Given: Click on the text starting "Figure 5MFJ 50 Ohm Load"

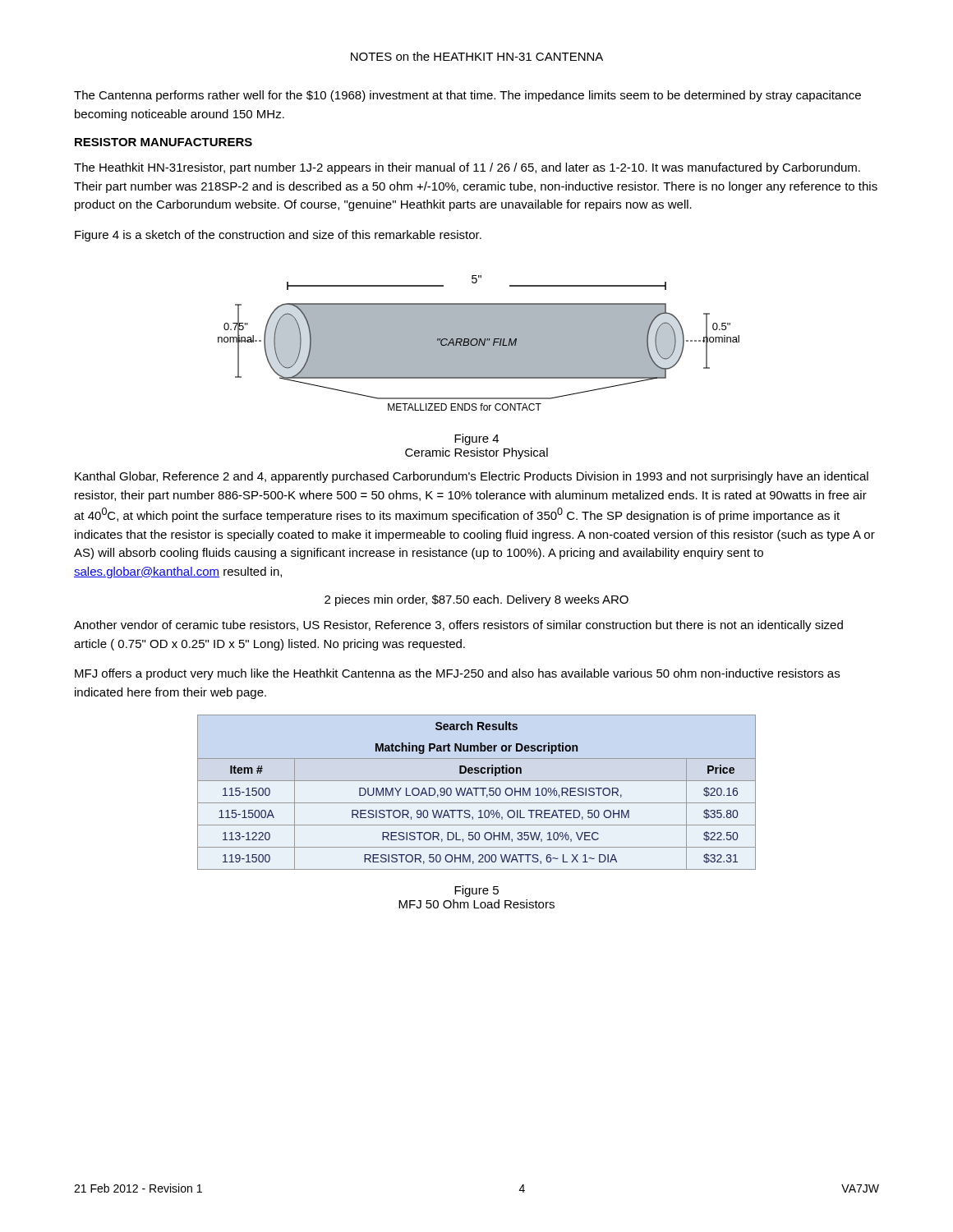Looking at the screenshot, I should pos(476,897).
